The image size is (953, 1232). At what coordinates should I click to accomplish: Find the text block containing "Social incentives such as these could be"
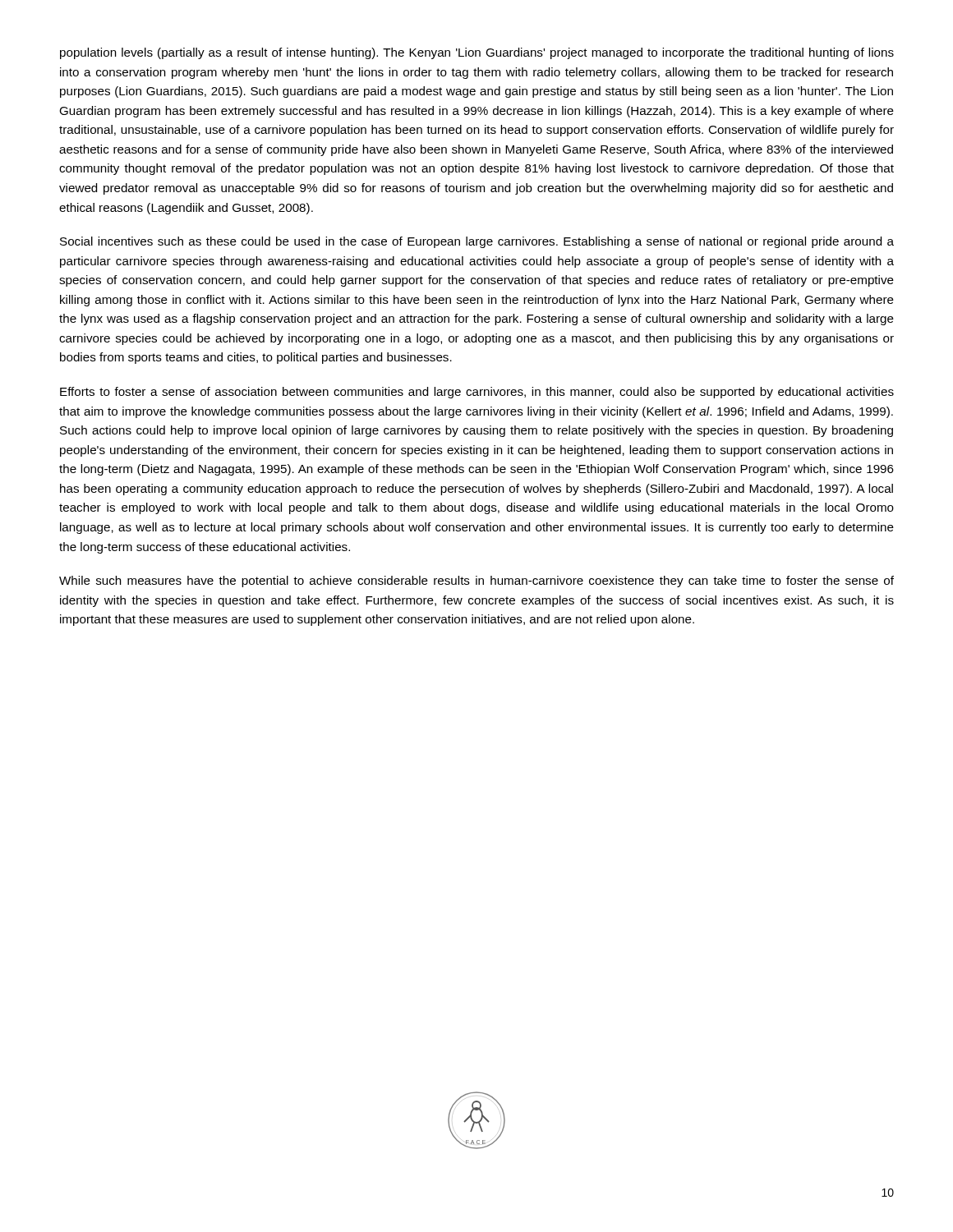(476, 299)
